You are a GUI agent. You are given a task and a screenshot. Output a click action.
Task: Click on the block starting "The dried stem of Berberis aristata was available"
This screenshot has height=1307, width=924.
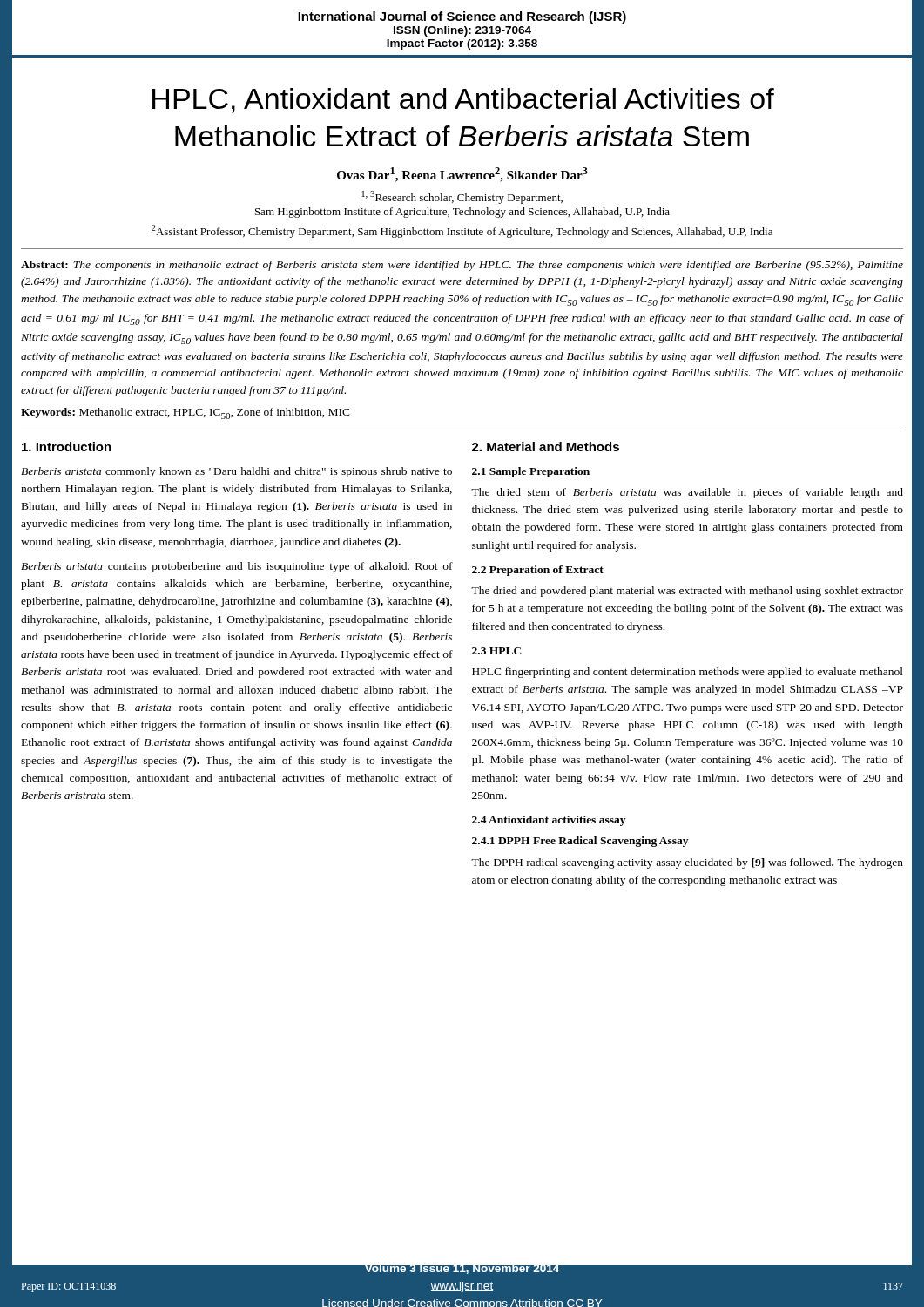tap(687, 519)
